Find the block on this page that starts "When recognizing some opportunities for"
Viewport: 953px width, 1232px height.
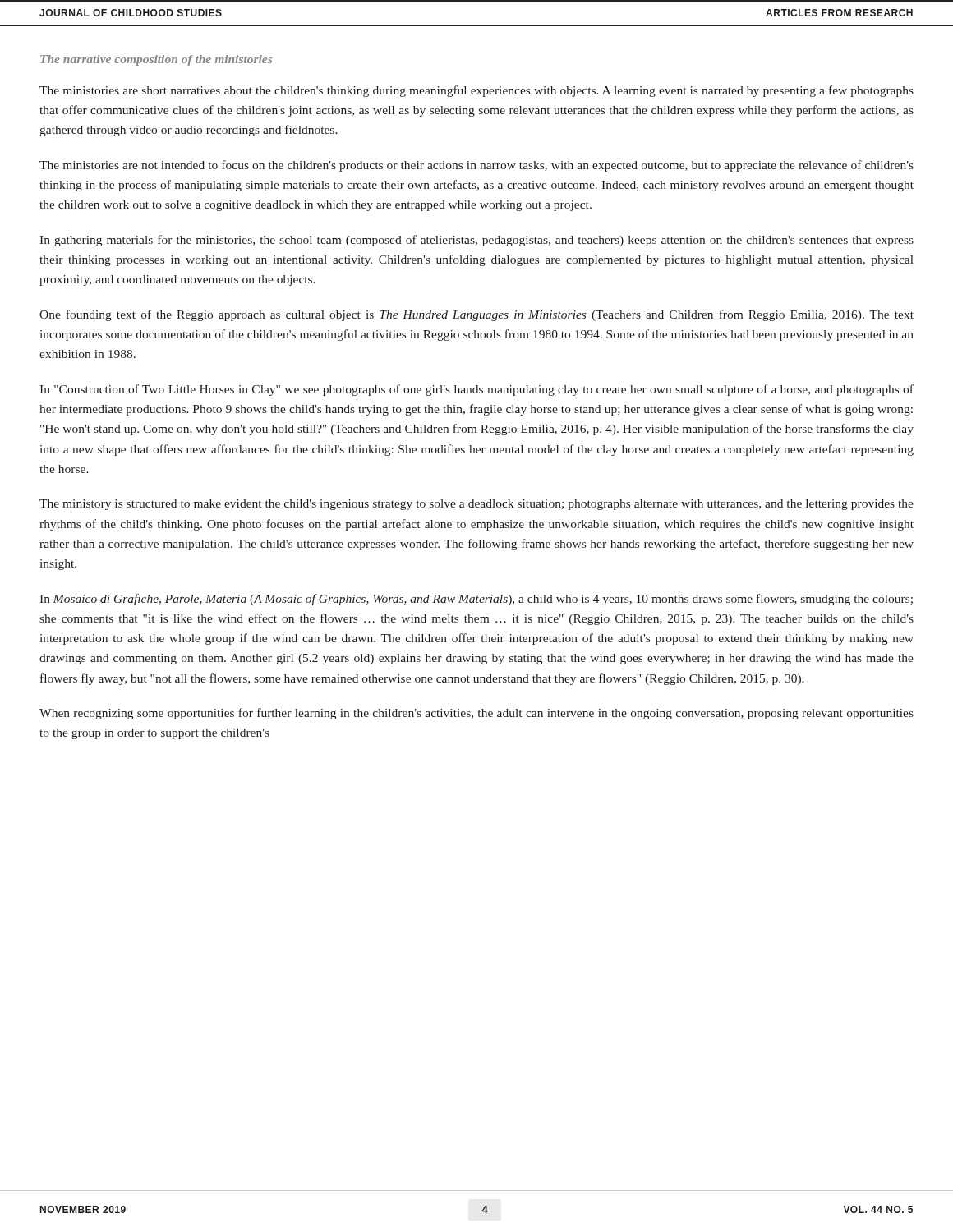pyautogui.click(x=476, y=723)
